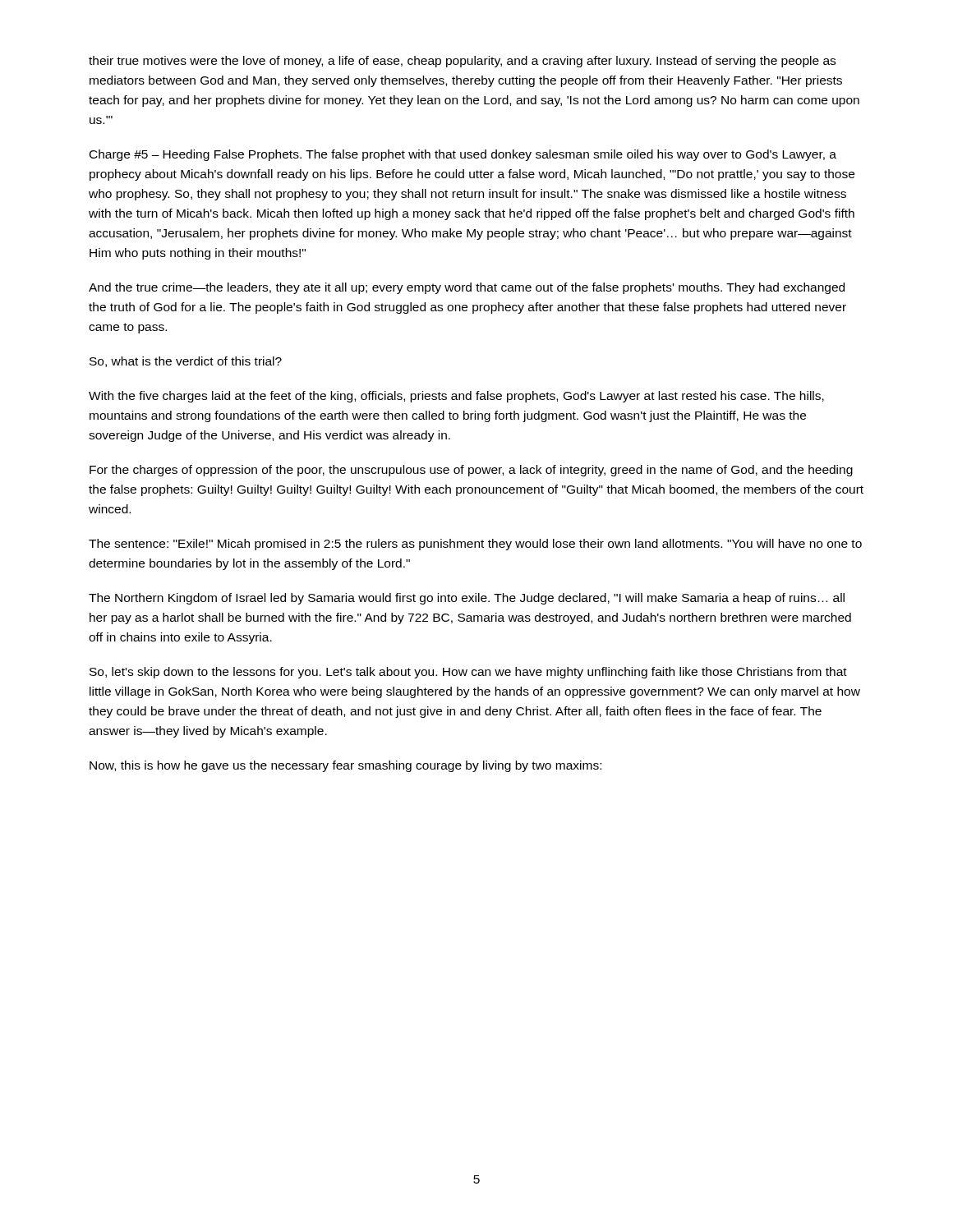This screenshot has height=1232, width=953.
Task: Click on the text starting "their true motives were the love"
Action: click(x=474, y=90)
